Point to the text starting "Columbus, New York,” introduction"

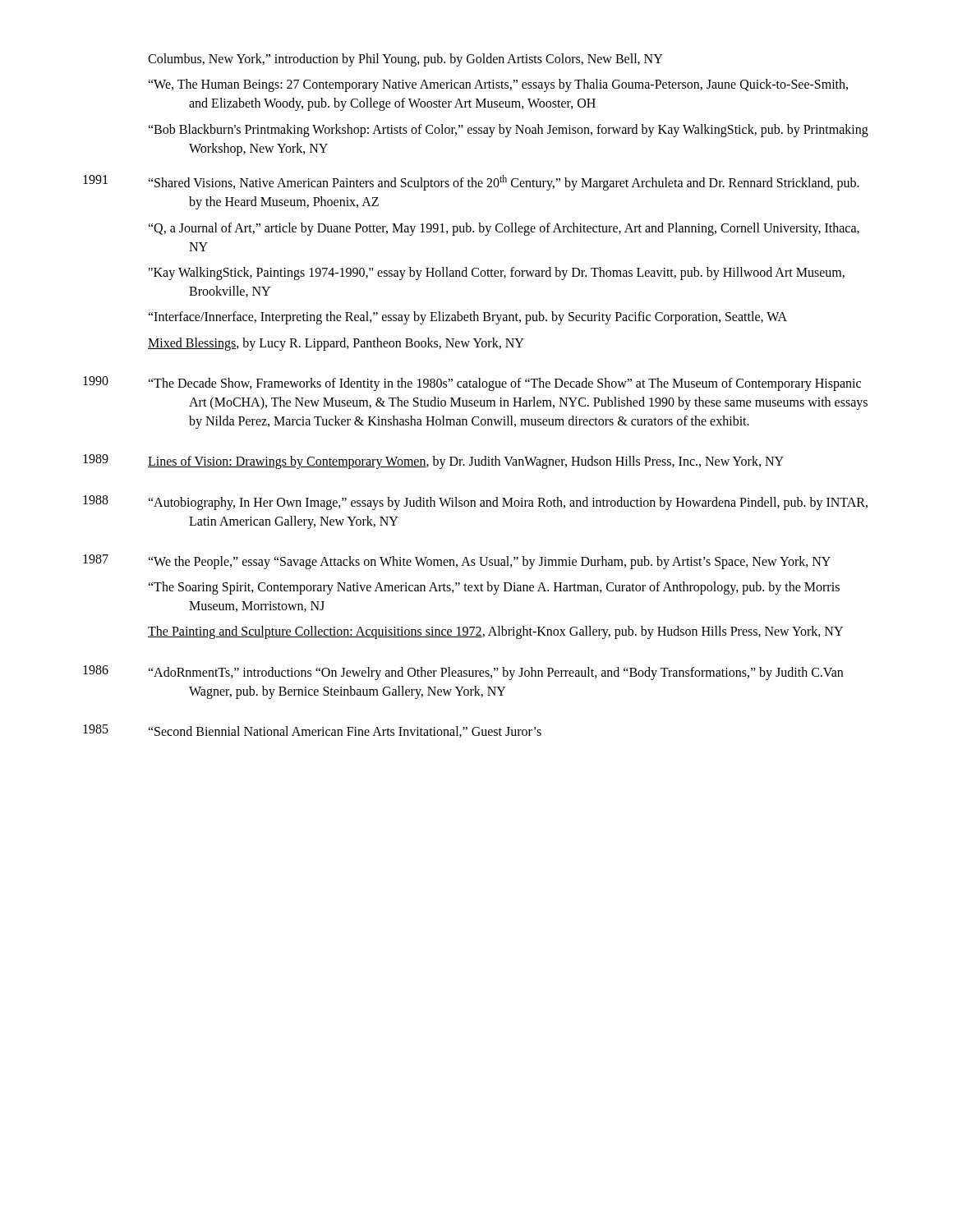[x=509, y=59]
